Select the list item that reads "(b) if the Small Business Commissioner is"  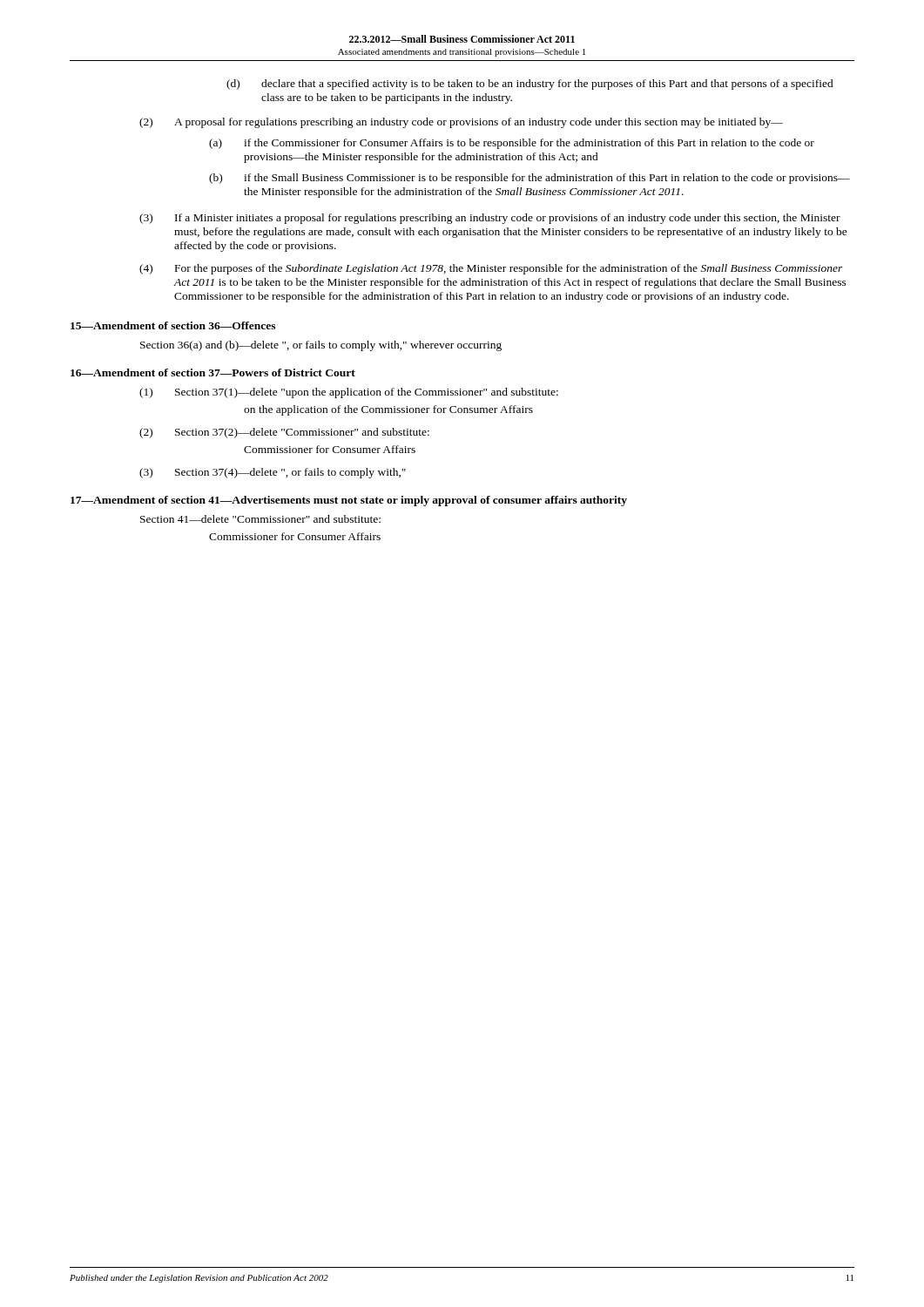532,185
